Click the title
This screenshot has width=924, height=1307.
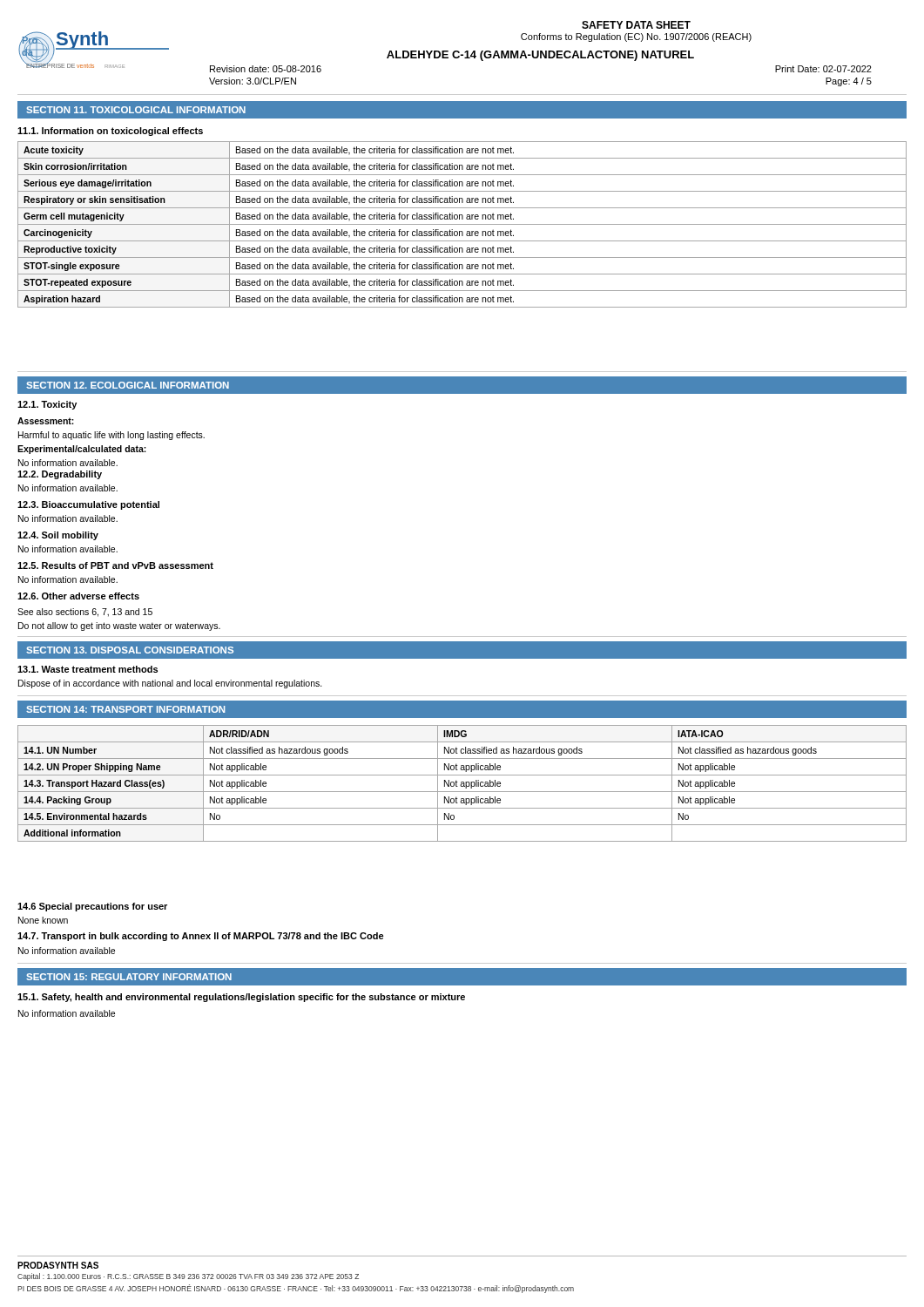(x=540, y=55)
